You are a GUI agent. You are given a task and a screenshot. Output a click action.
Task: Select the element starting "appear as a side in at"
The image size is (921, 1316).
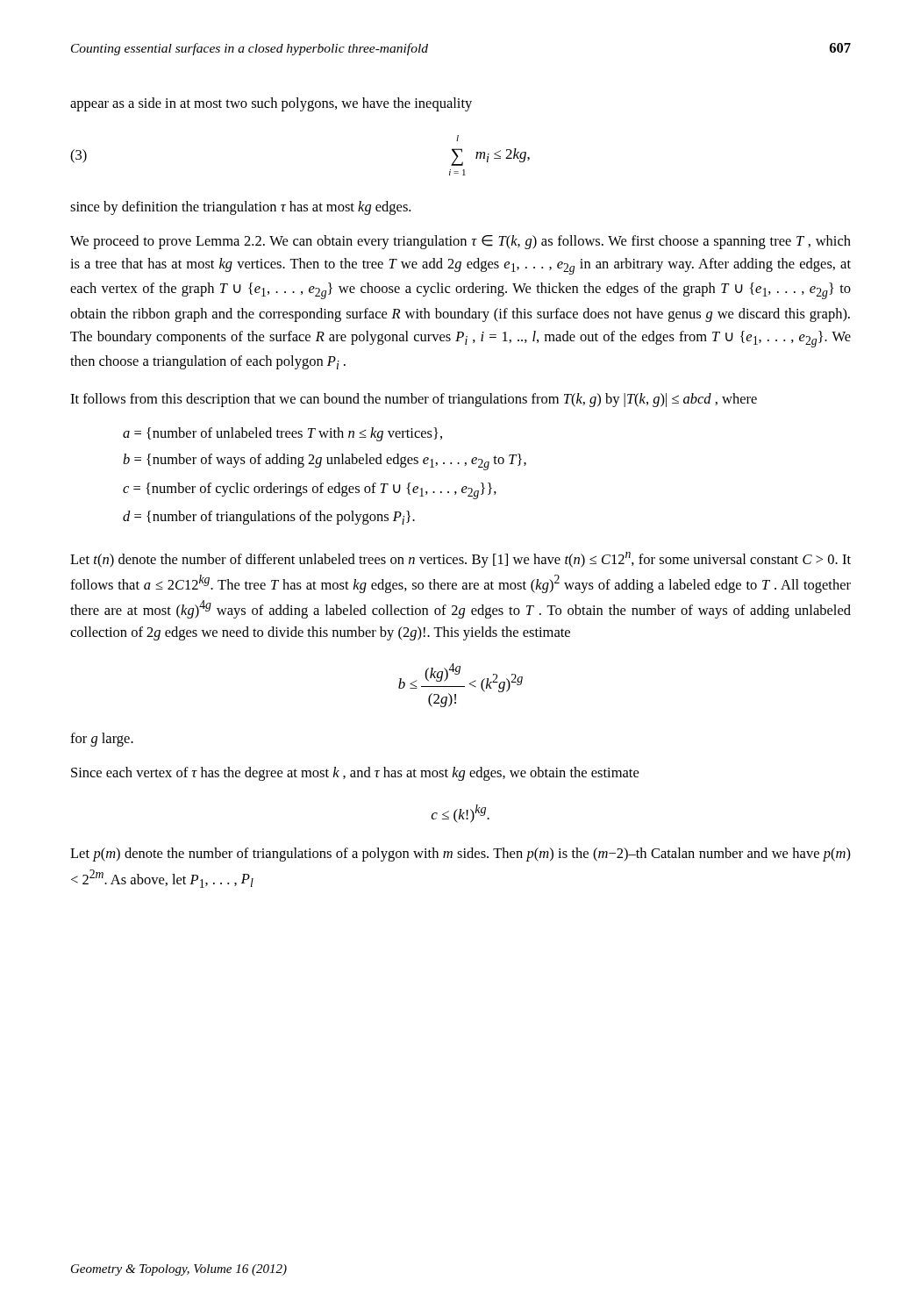[271, 103]
